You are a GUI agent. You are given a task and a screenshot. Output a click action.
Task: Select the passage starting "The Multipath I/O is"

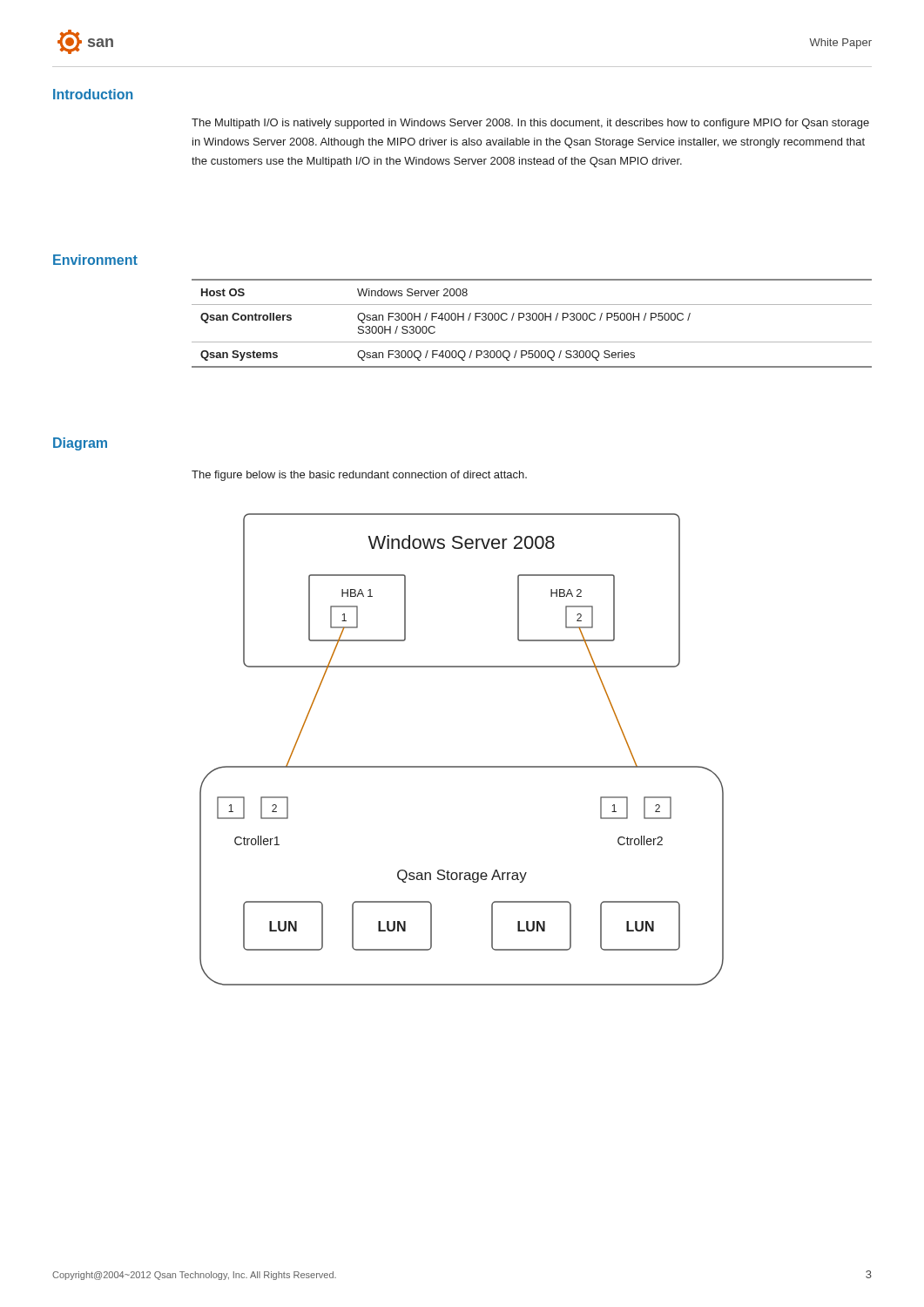[x=530, y=142]
